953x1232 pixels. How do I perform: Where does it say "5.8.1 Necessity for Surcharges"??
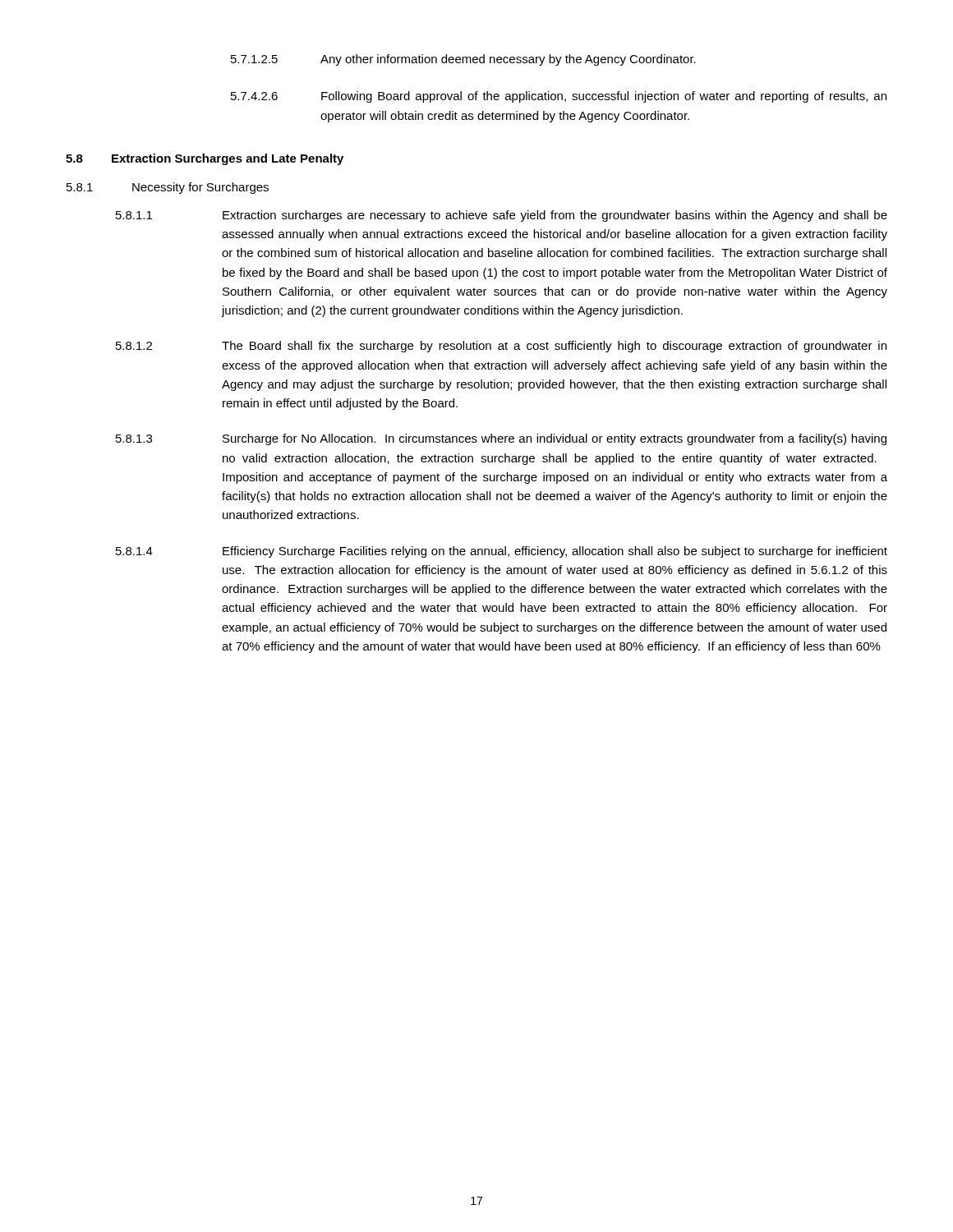point(168,188)
